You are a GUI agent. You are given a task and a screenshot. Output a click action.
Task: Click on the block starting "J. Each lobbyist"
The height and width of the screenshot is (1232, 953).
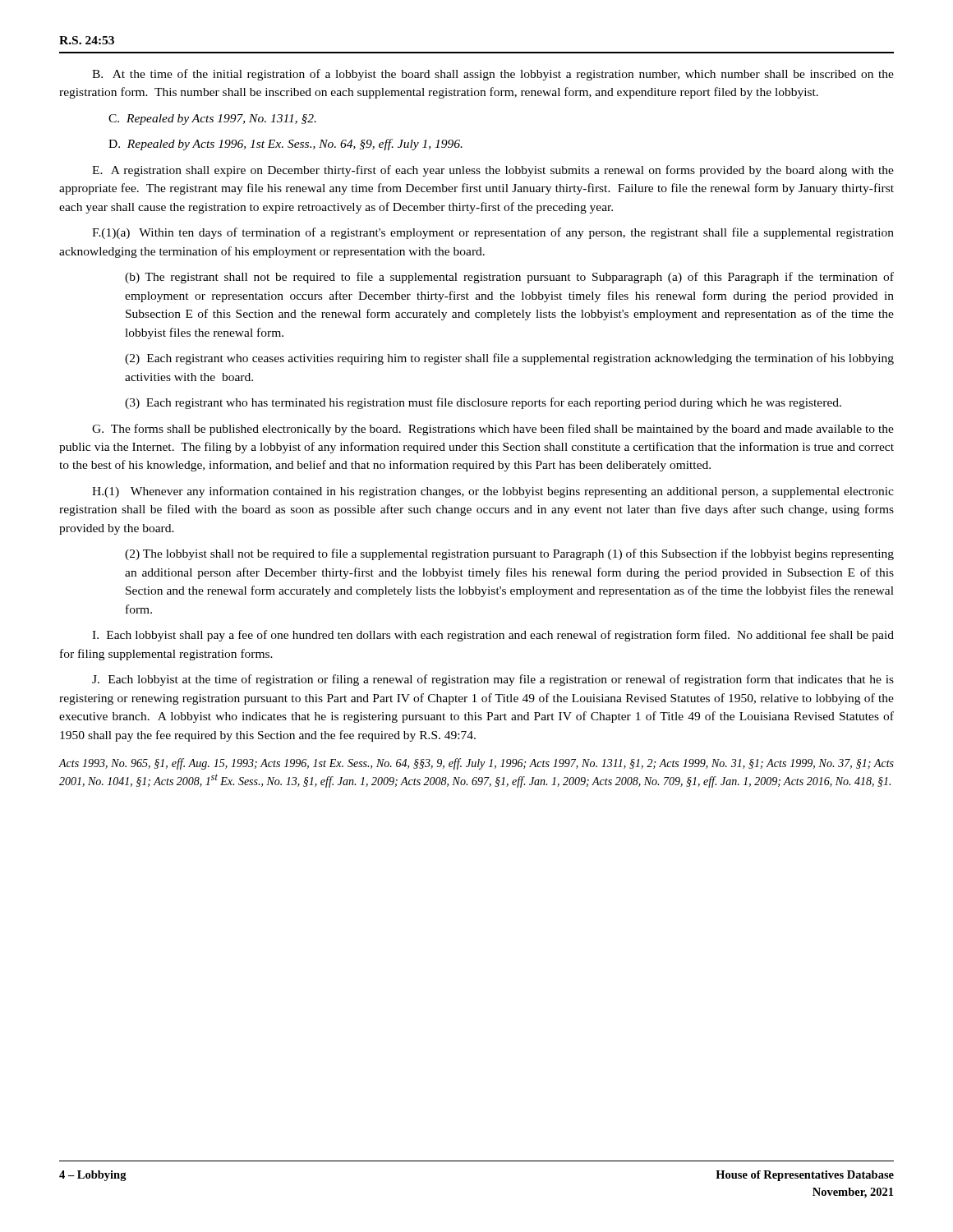pyautogui.click(x=476, y=707)
